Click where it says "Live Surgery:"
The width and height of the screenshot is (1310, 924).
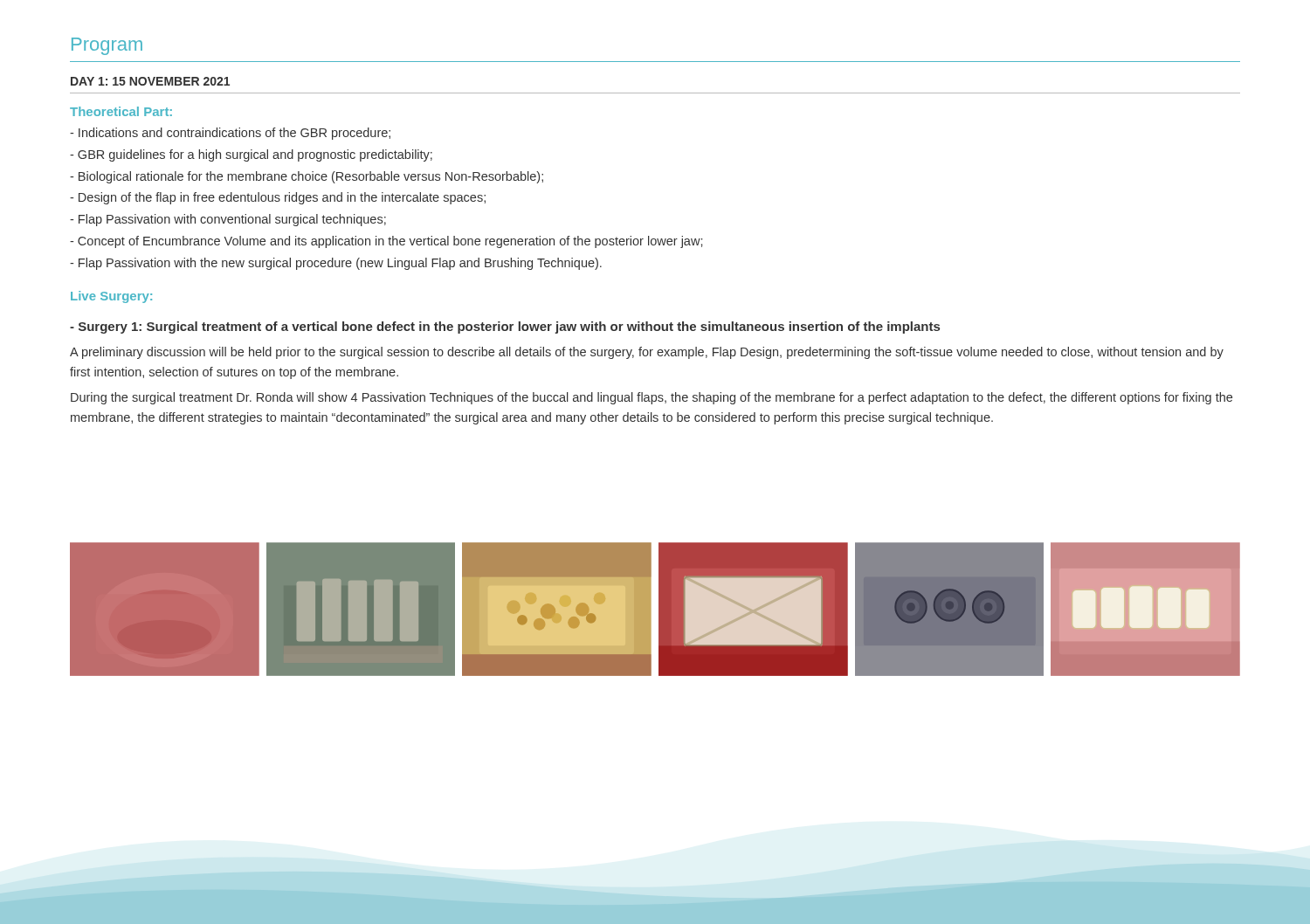click(x=111, y=297)
